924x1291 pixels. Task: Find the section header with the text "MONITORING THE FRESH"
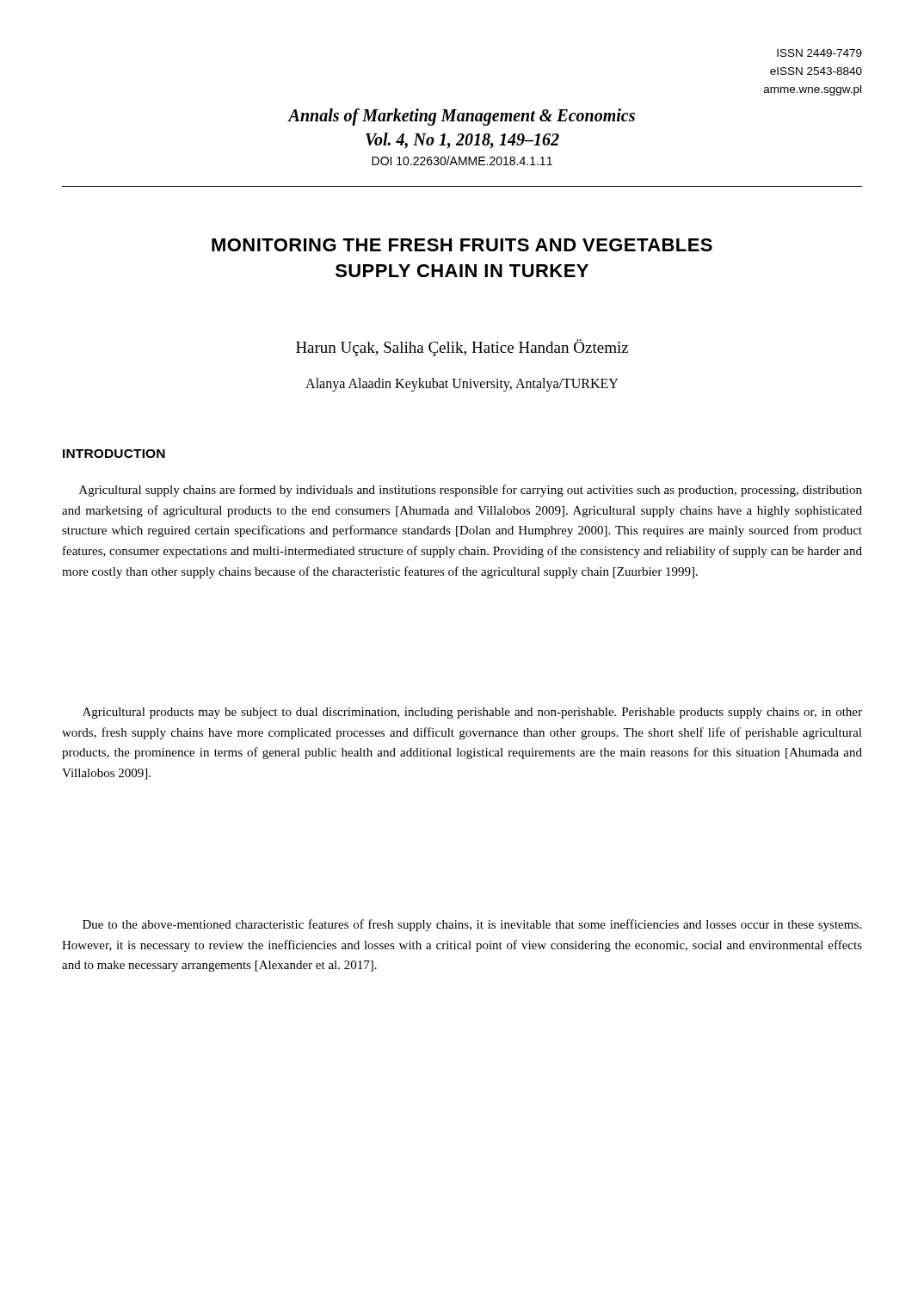462,258
